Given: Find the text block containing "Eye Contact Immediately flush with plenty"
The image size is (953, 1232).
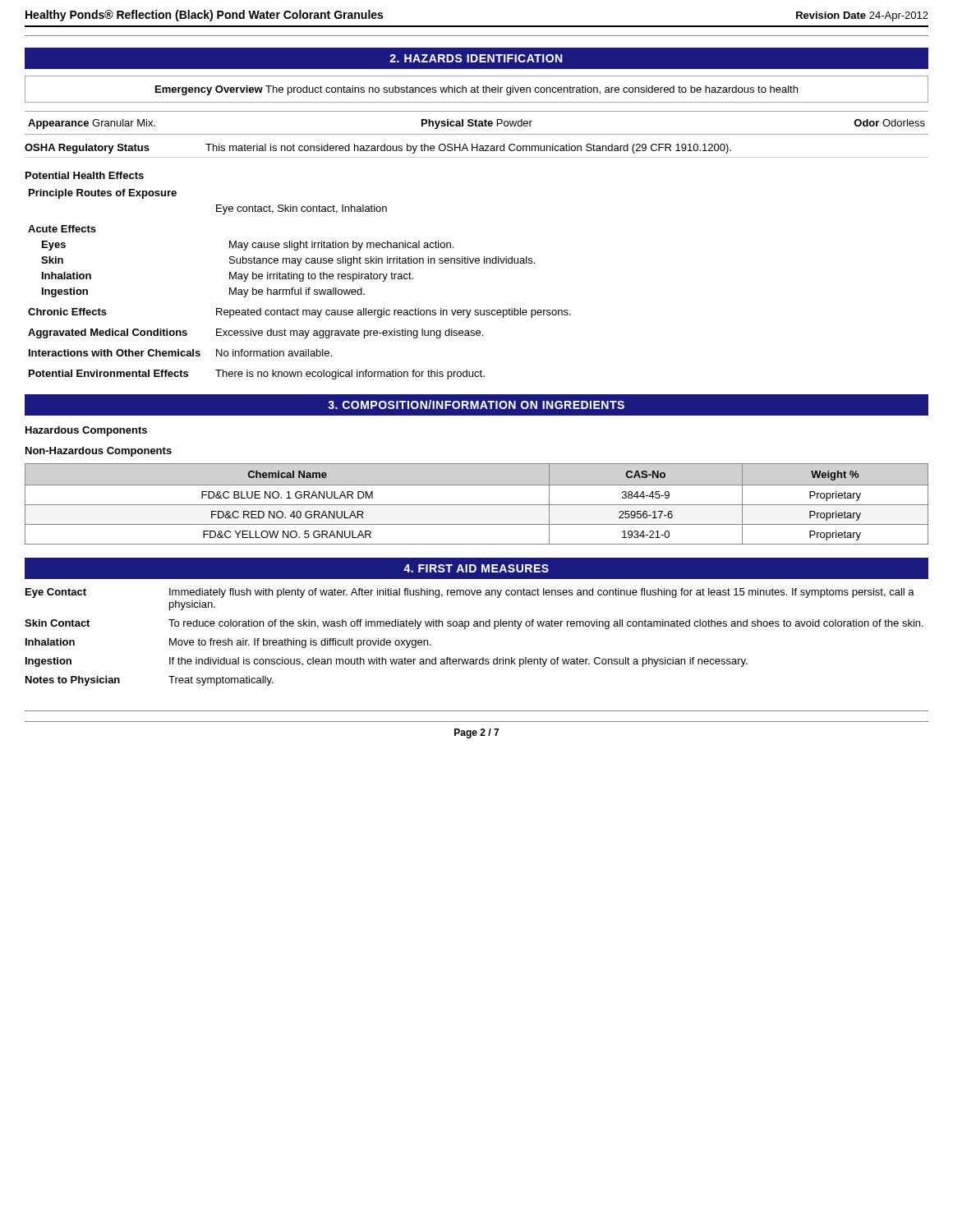Looking at the screenshot, I should (x=476, y=598).
